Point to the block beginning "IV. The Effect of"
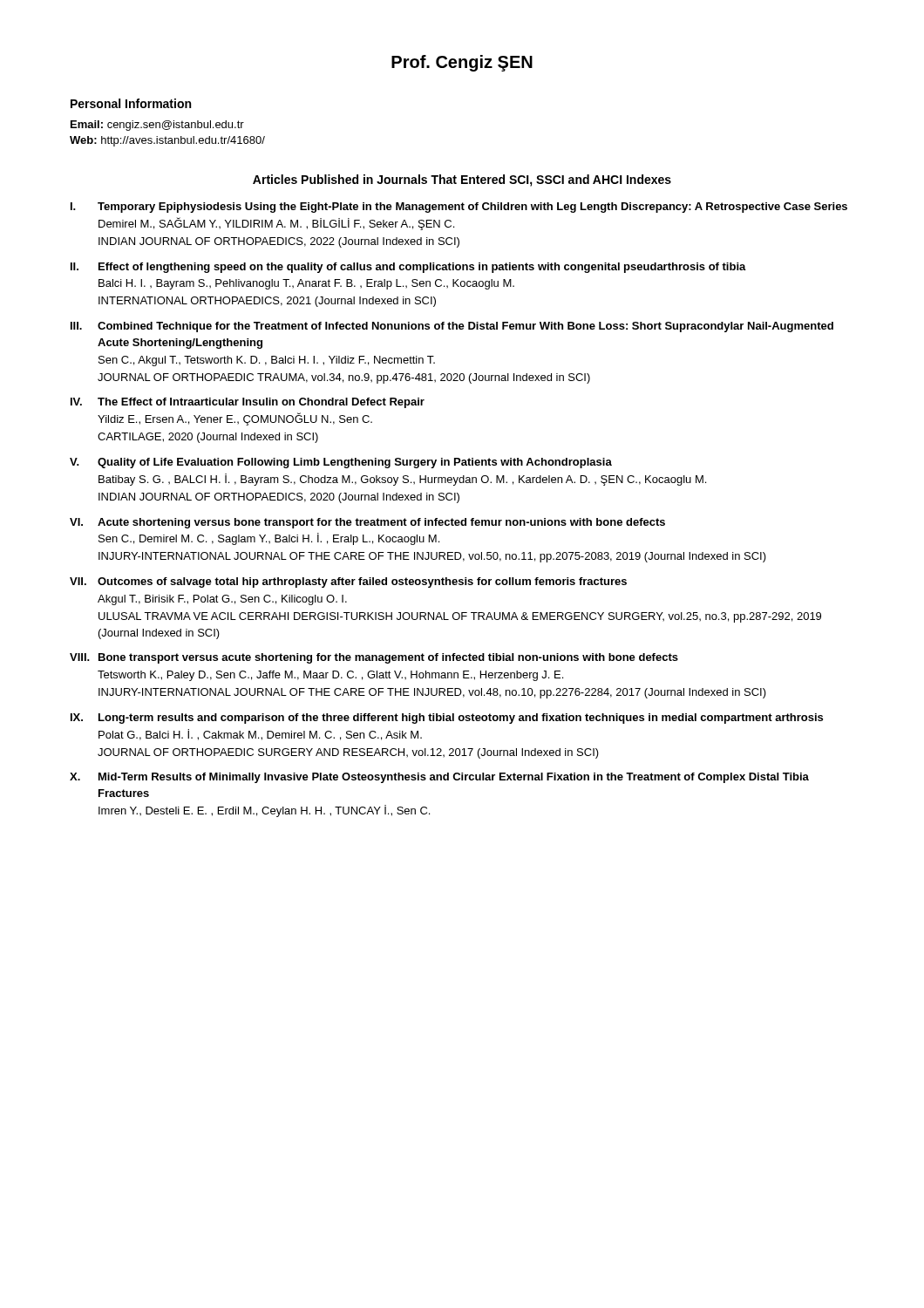This screenshot has width=924, height=1308. point(248,403)
